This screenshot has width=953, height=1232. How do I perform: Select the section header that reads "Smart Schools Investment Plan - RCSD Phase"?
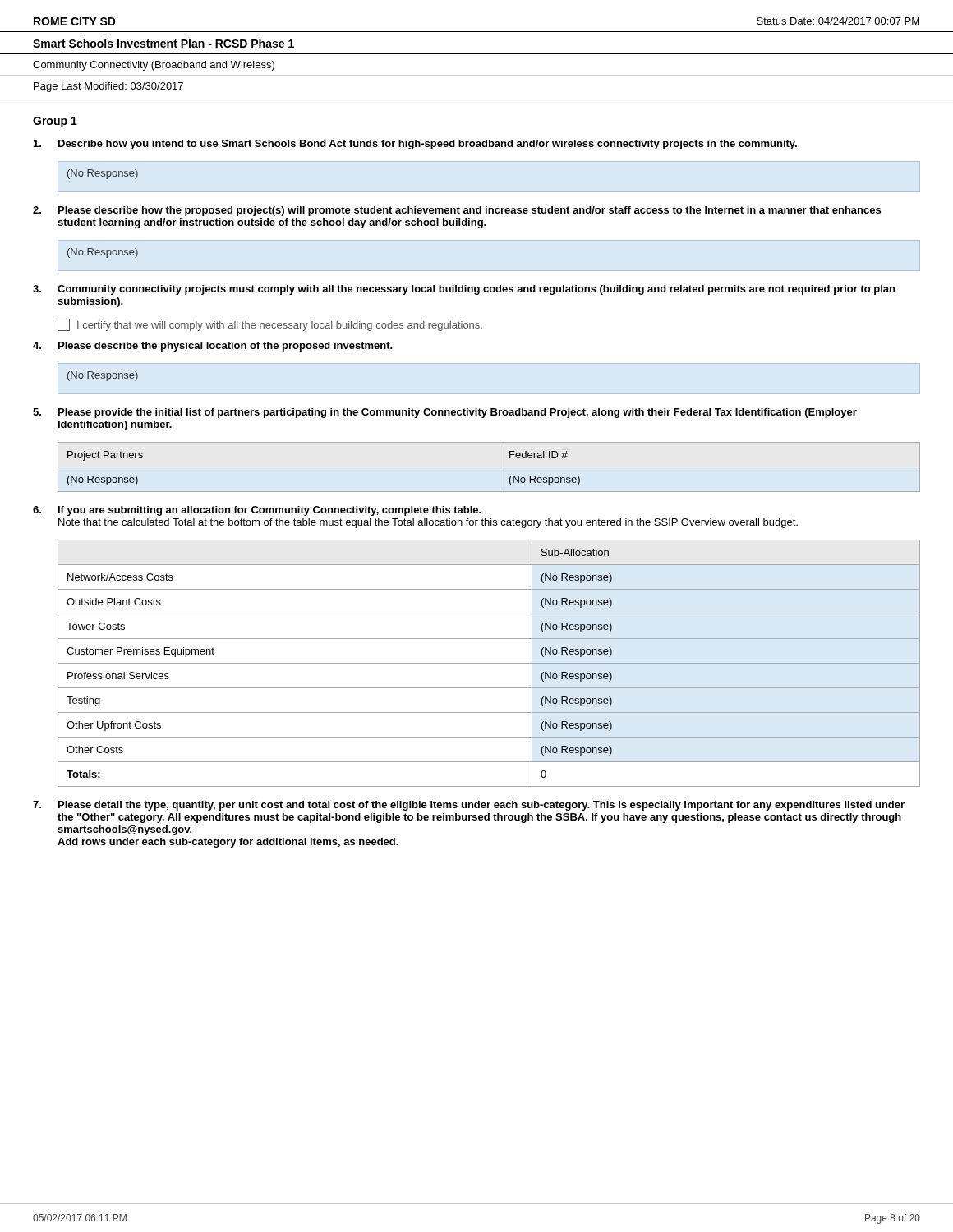[x=164, y=44]
